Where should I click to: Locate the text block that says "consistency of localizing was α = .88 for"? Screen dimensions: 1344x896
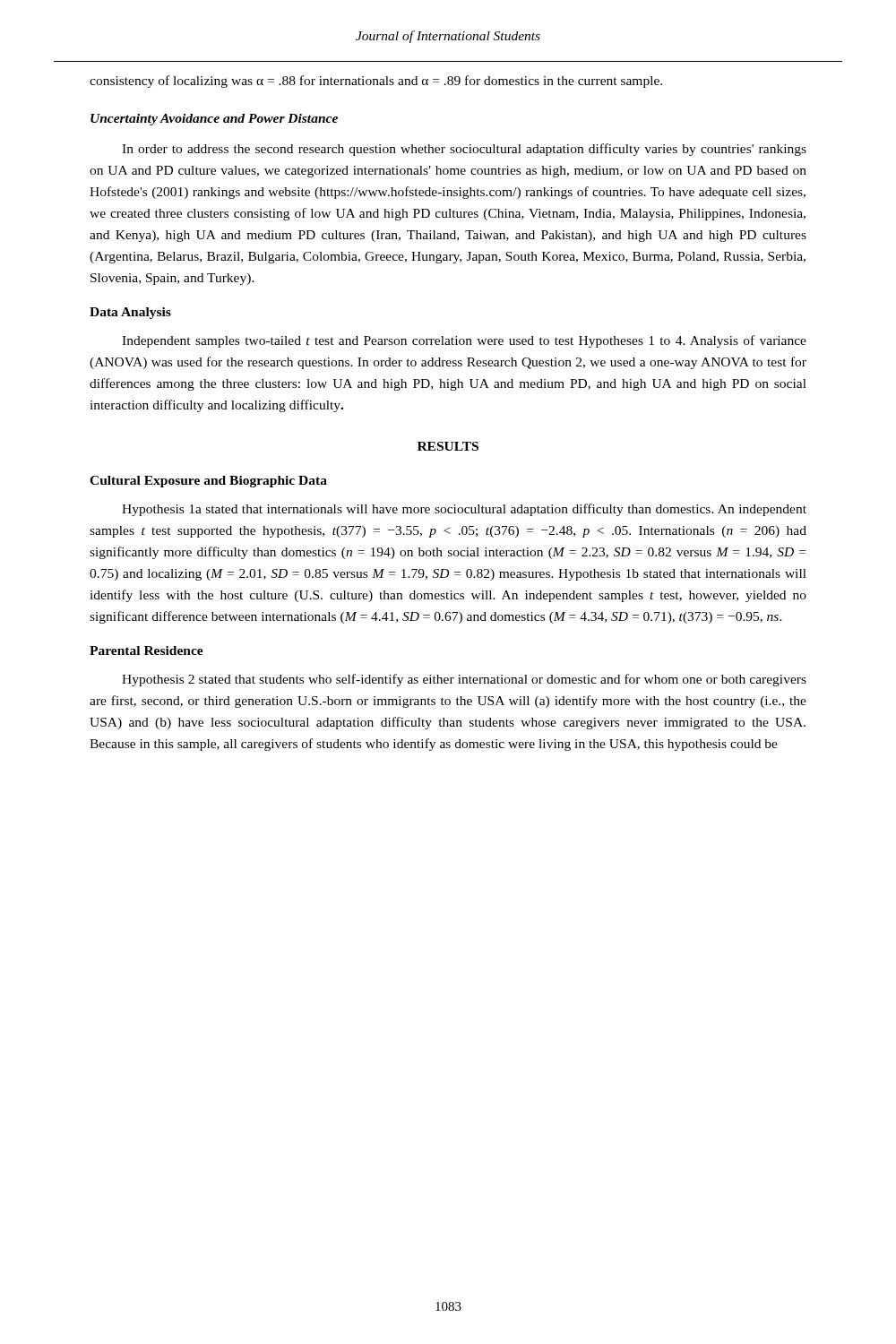(448, 81)
